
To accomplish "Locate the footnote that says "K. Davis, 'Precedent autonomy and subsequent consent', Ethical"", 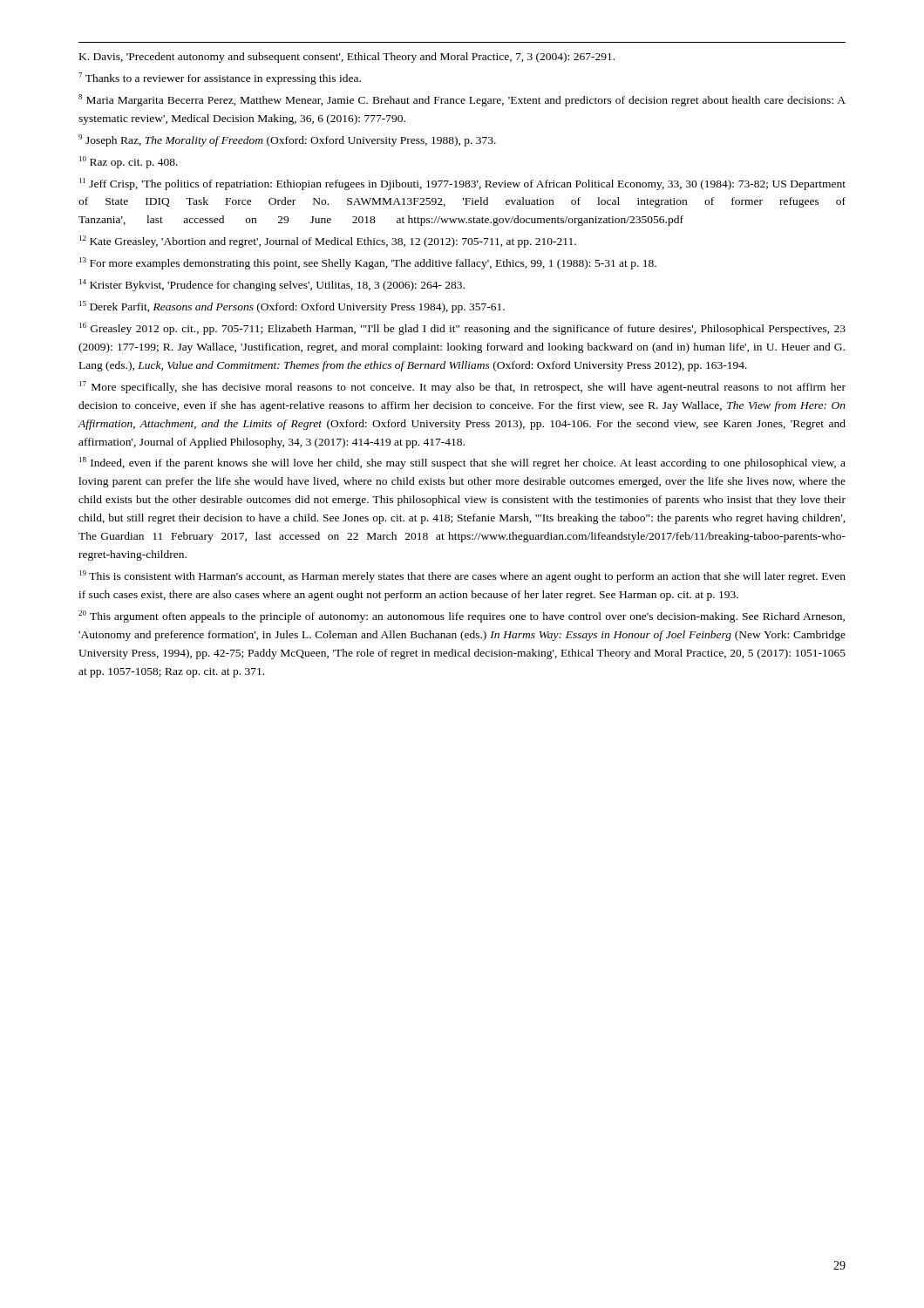I will [347, 56].
